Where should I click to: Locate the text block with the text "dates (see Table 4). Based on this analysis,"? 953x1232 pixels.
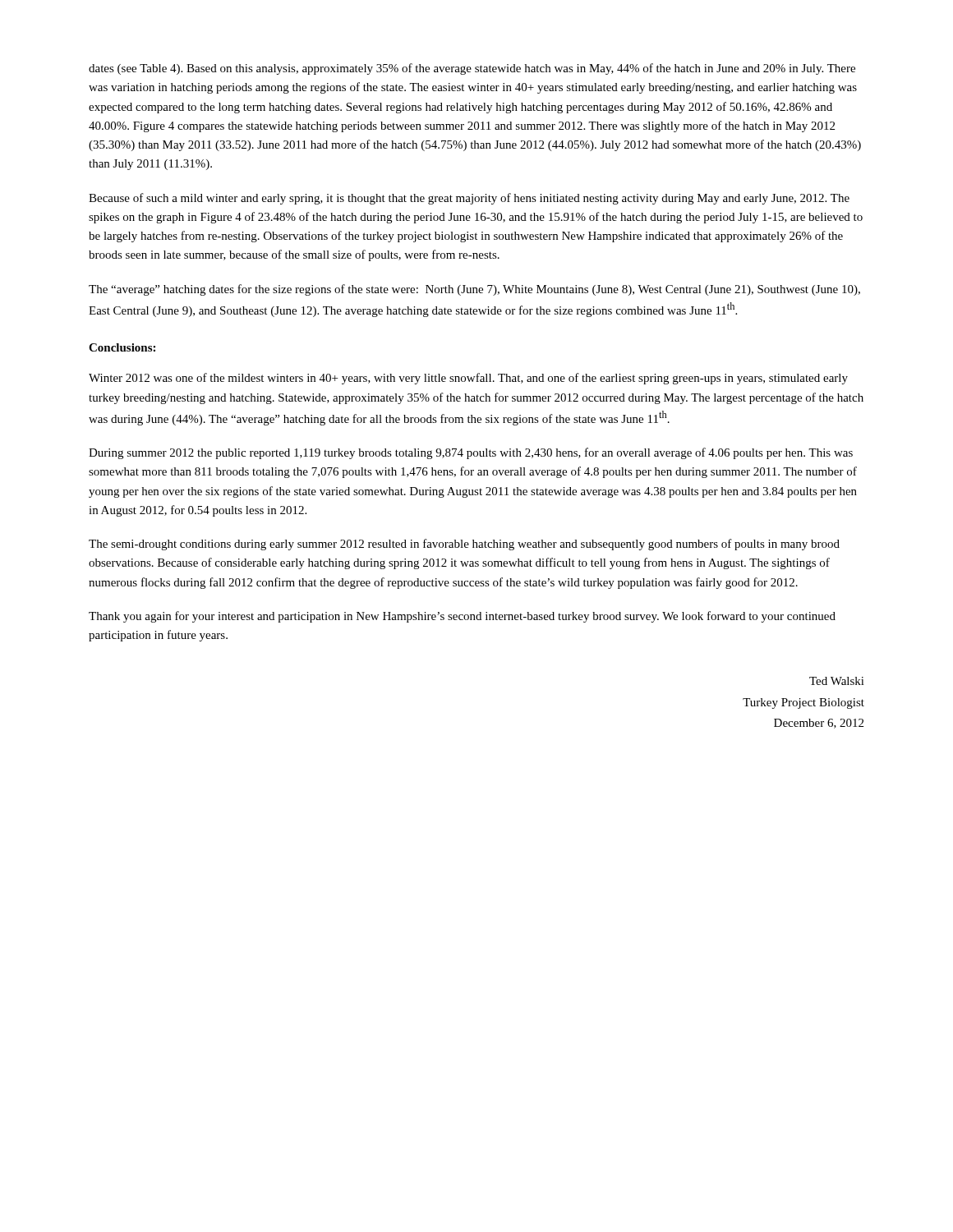click(475, 116)
